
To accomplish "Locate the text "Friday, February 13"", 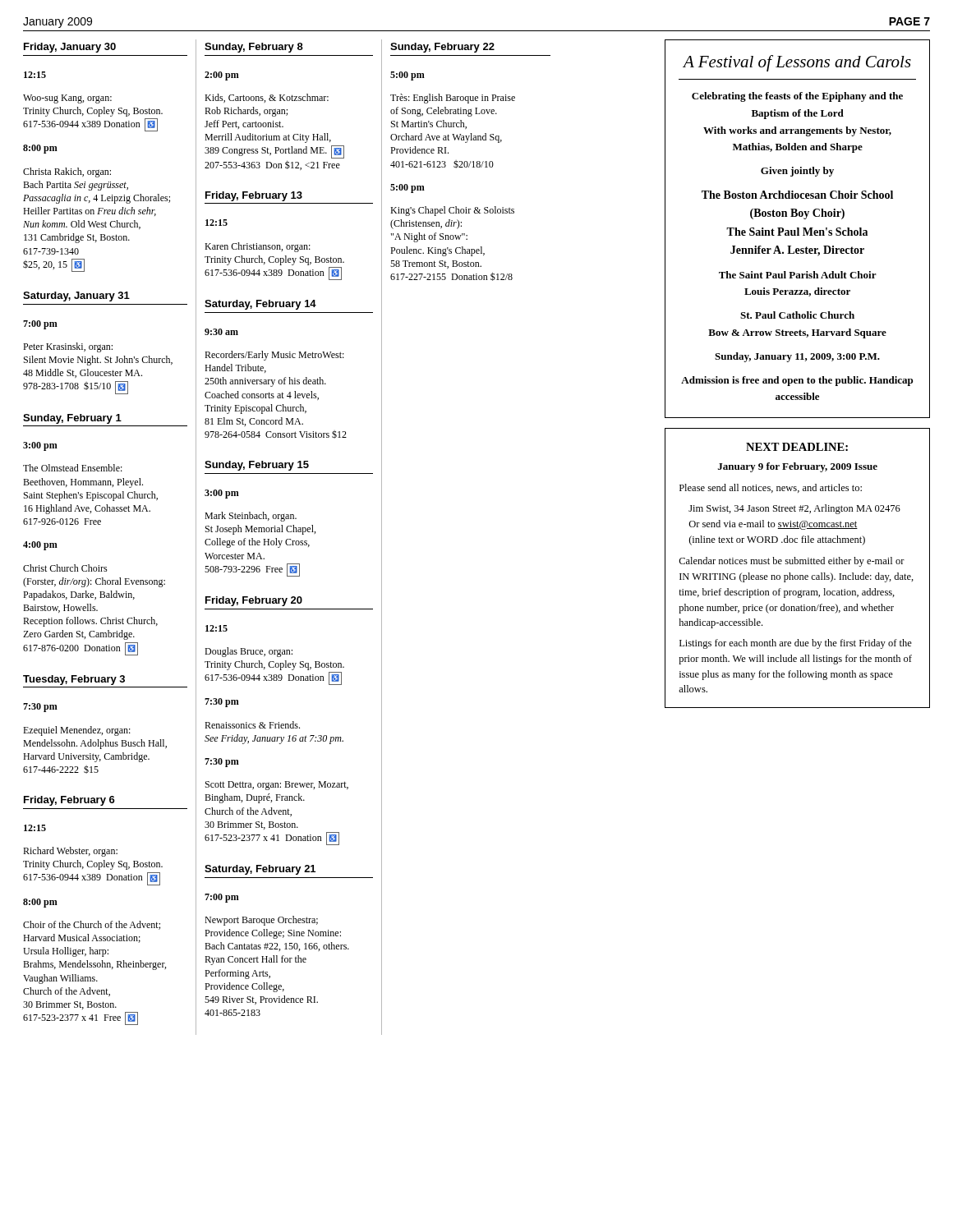I will pyautogui.click(x=253, y=195).
